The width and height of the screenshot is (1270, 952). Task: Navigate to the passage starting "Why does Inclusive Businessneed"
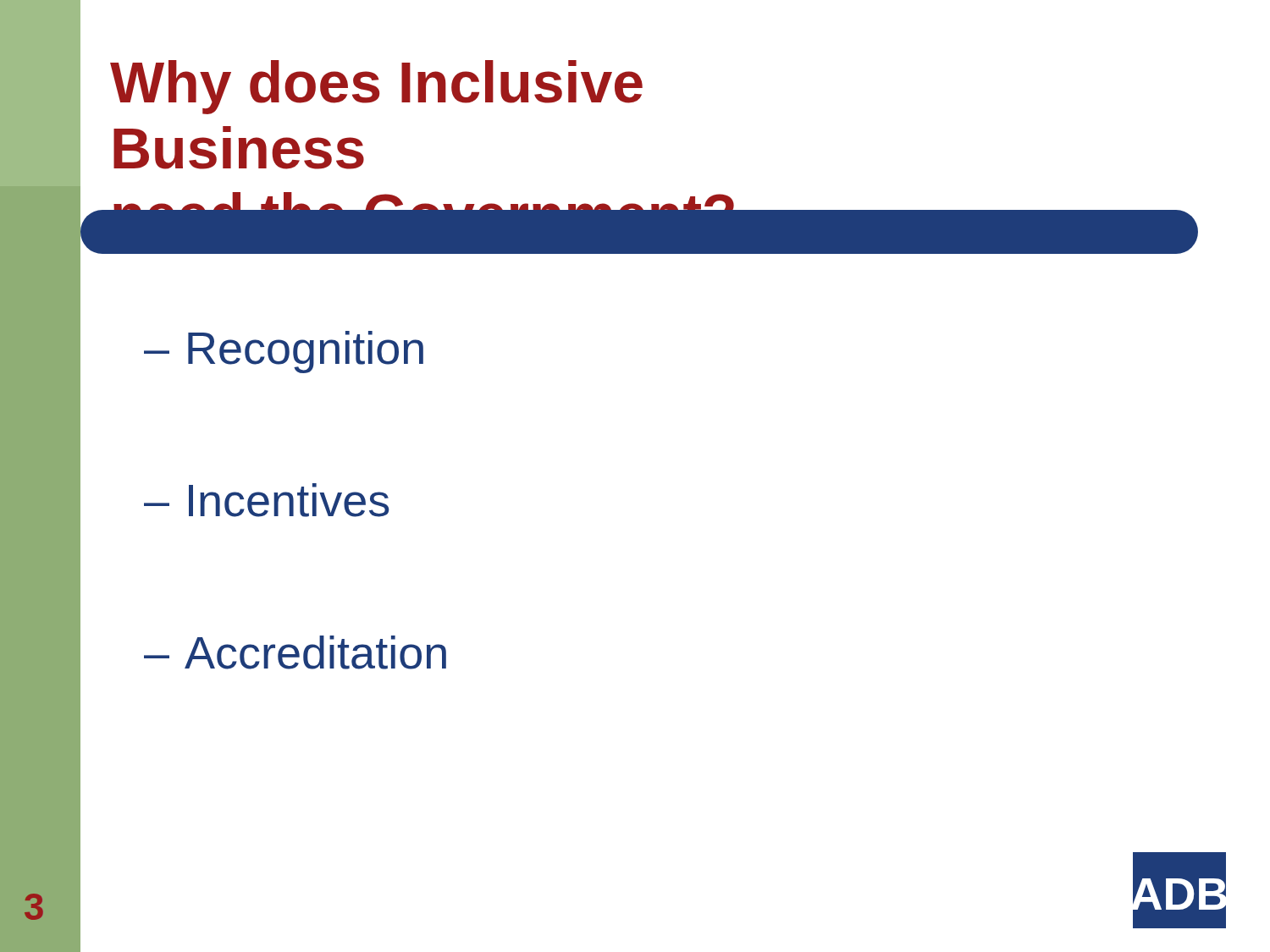pyautogui.click(x=376, y=87)
